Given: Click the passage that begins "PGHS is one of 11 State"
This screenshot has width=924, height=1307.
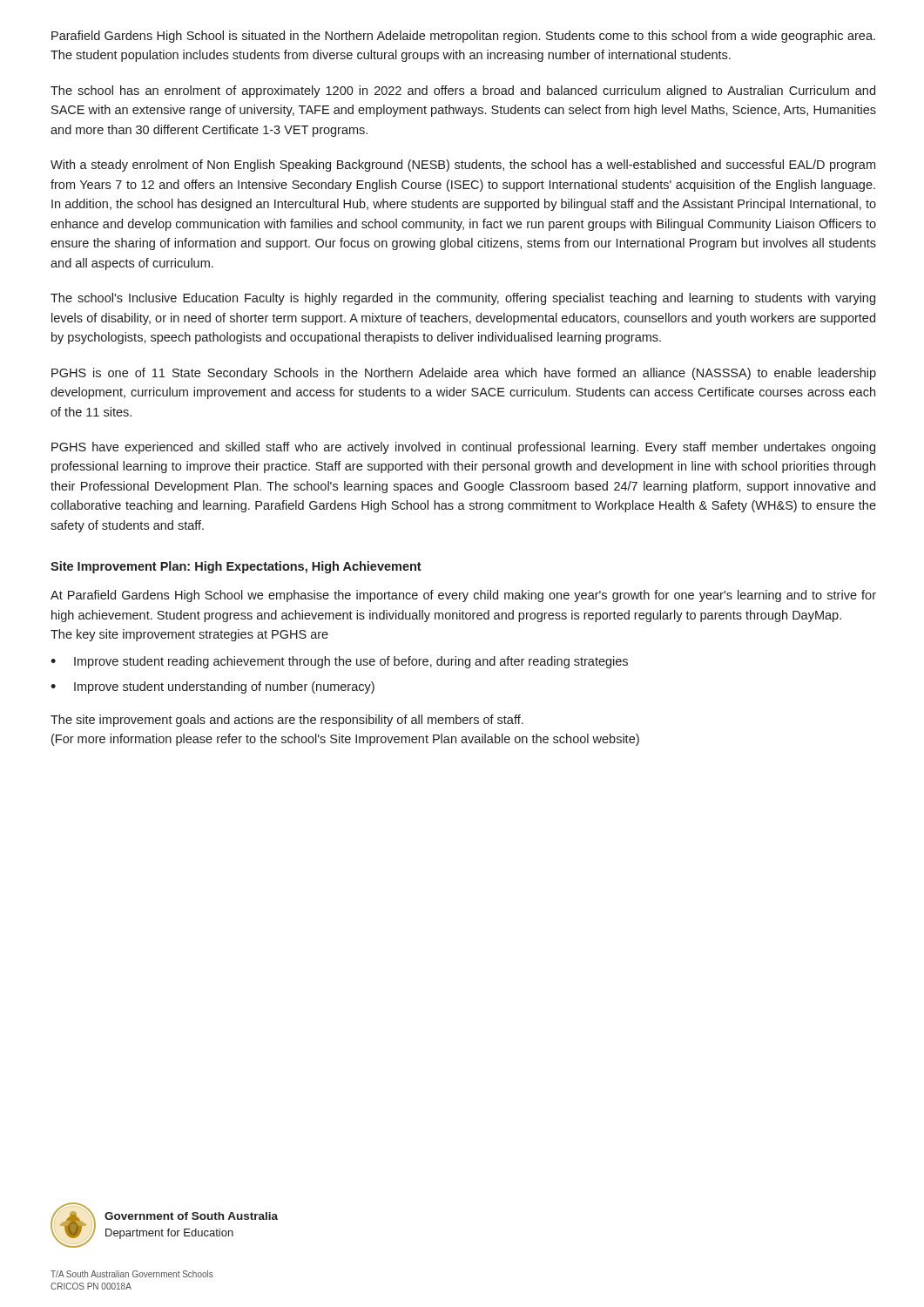Looking at the screenshot, I should tap(463, 392).
